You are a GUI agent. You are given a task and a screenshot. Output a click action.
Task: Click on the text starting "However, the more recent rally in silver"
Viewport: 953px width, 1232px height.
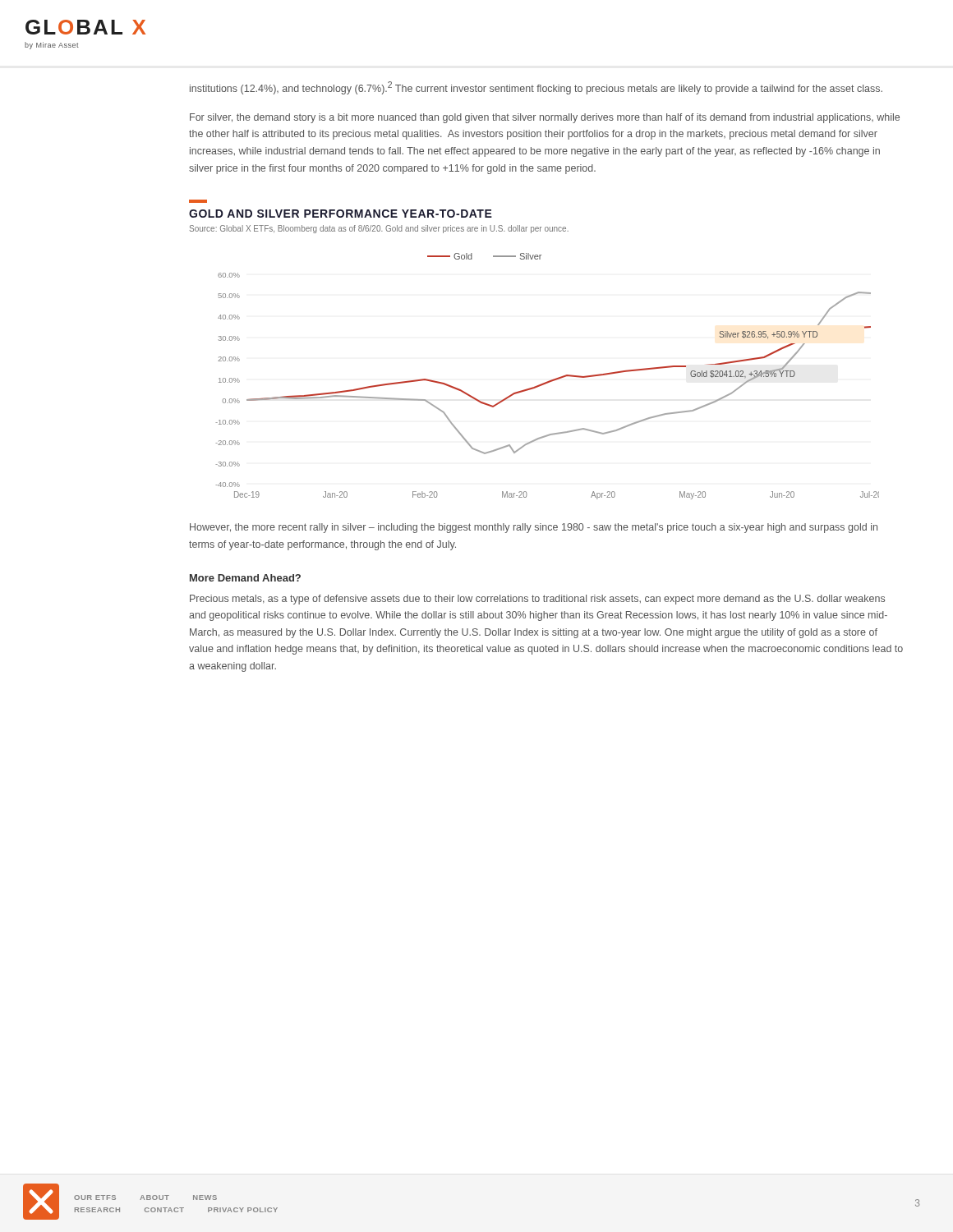(534, 536)
